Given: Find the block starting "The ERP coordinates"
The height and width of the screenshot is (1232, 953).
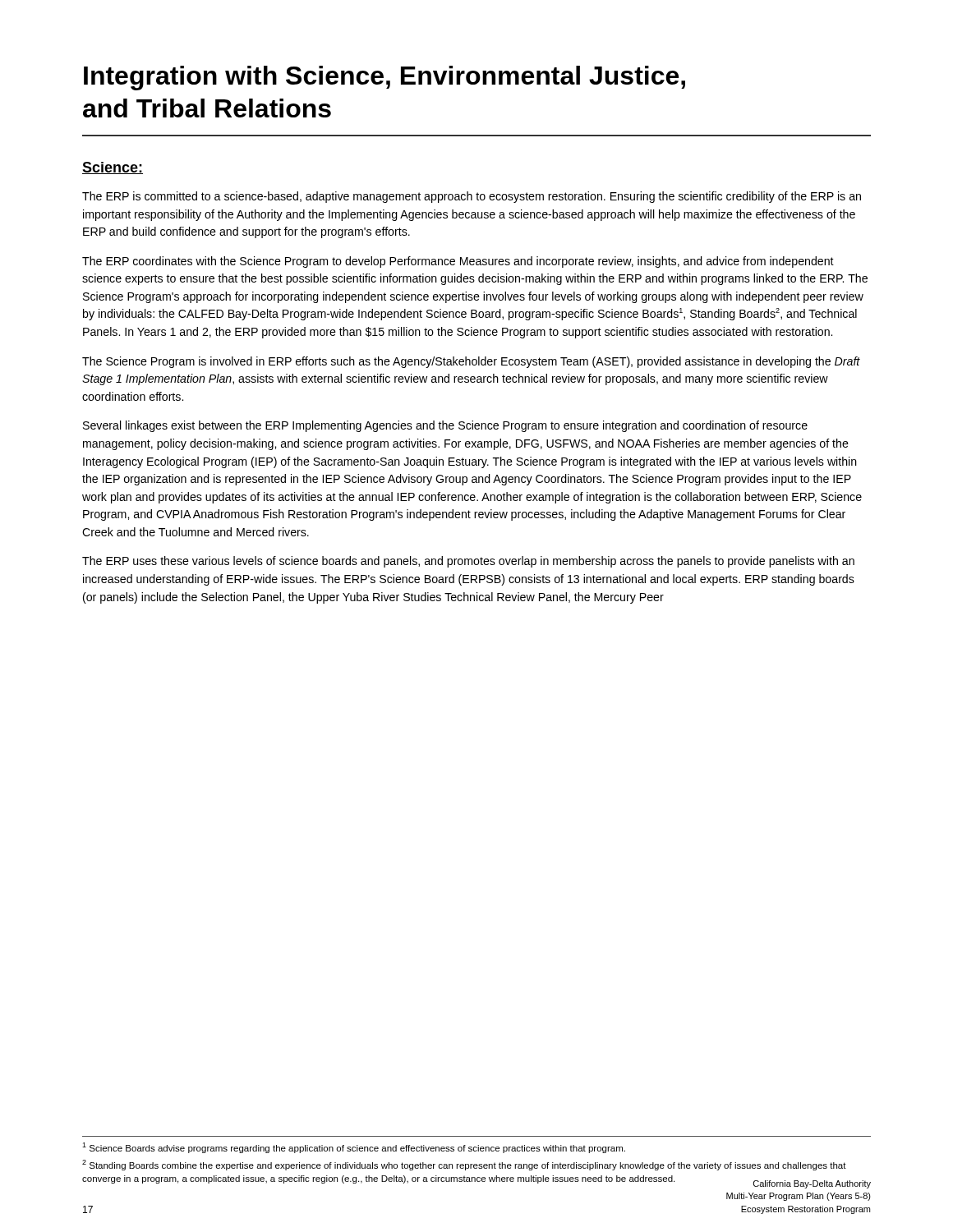Looking at the screenshot, I should coord(475,296).
